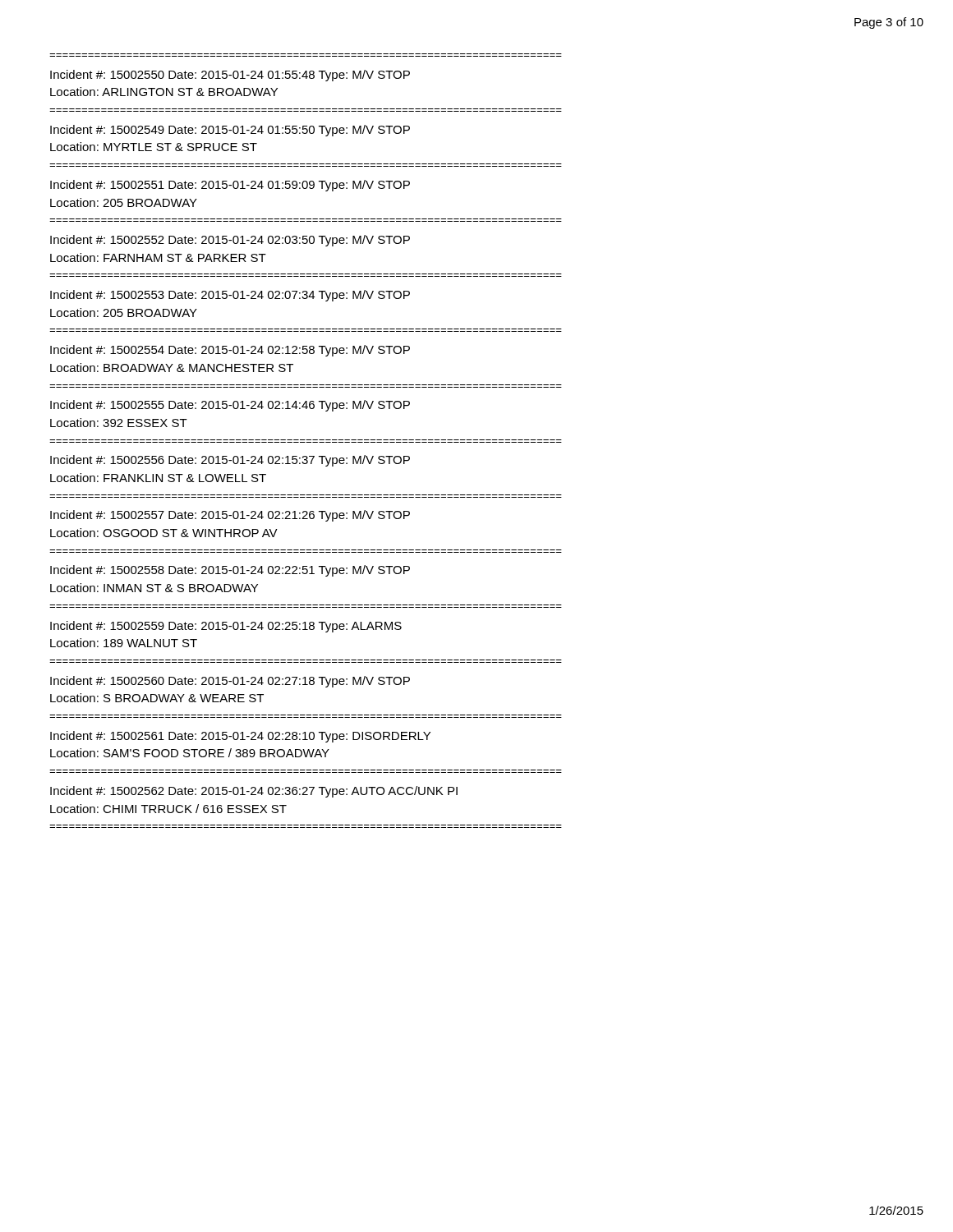
Task: Point to the passage starting "Incident #: 15002562 Date:"
Action: (x=254, y=799)
